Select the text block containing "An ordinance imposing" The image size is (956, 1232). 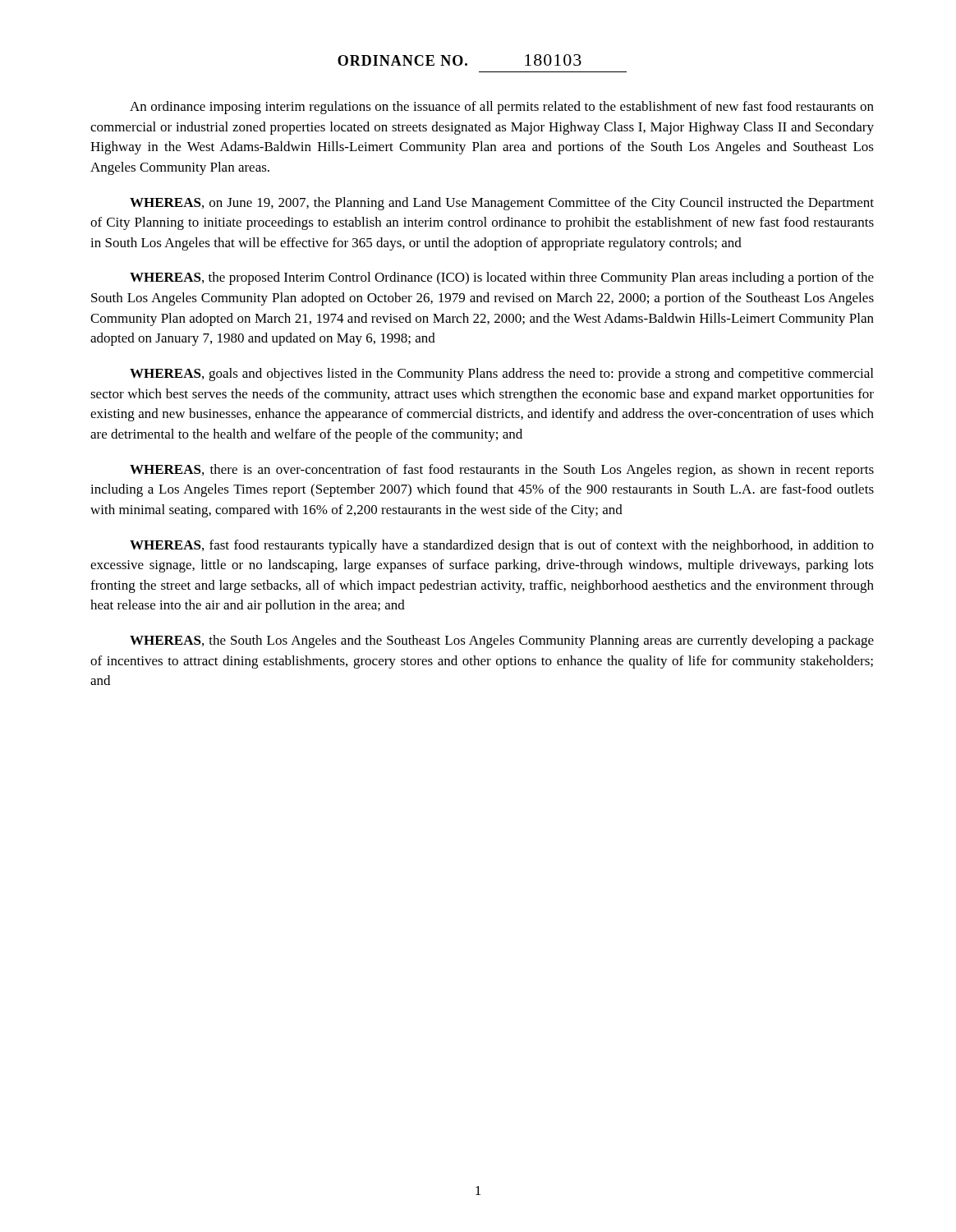(482, 137)
